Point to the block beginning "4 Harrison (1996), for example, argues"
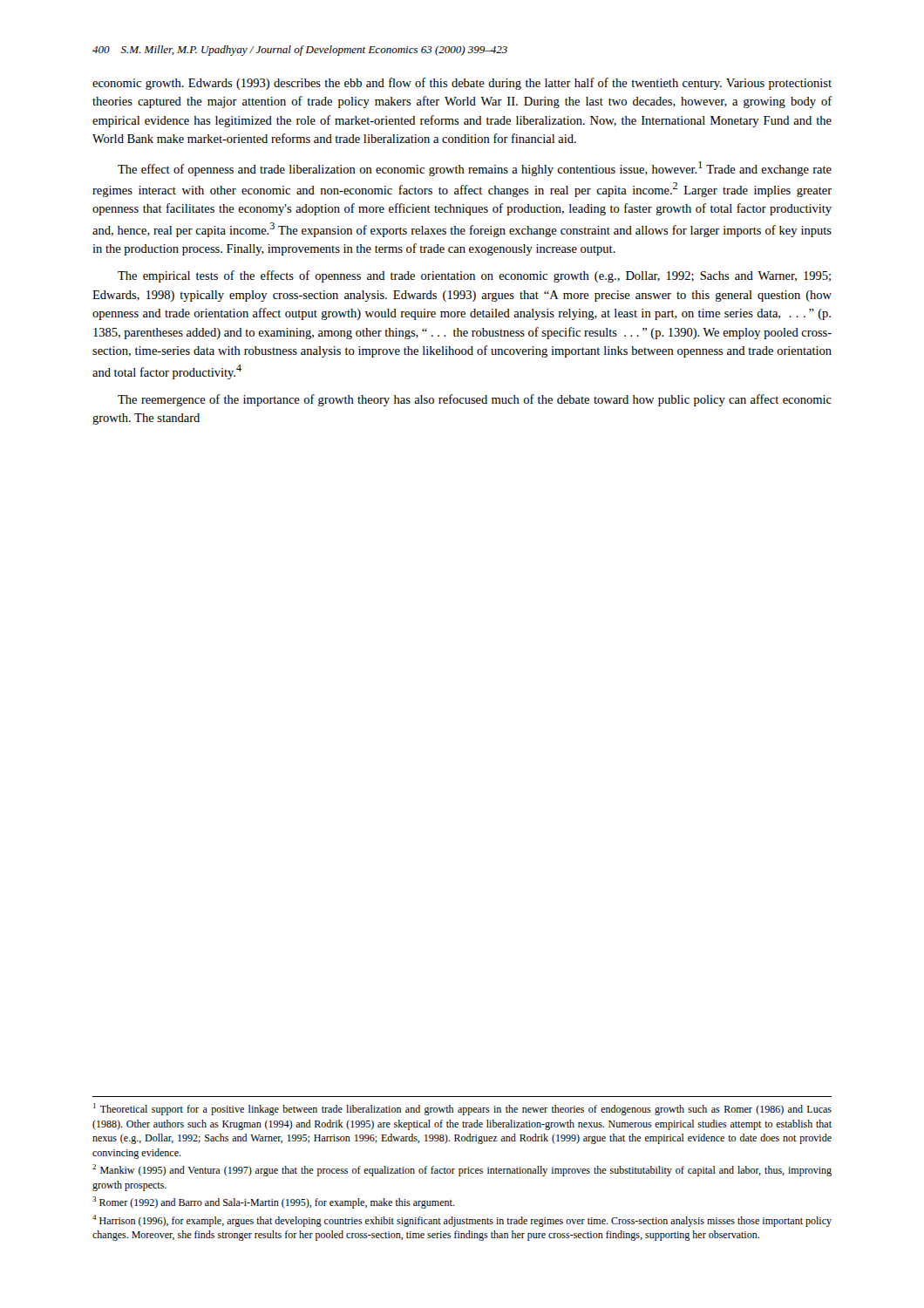The image size is (924, 1308). point(462,1227)
